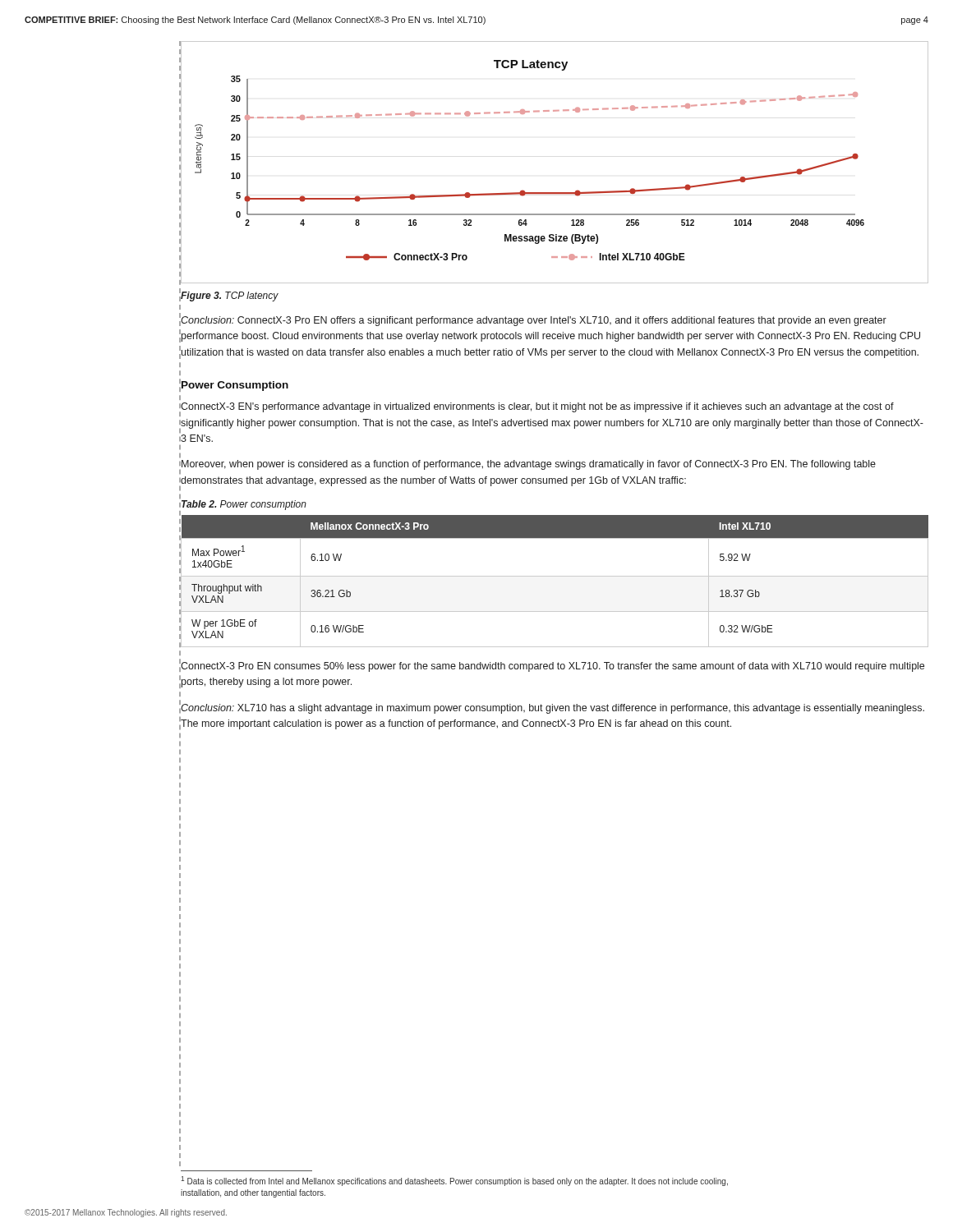Select the text block that says "ConnectX-3 EN's performance advantage in"
953x1232 pixels.
click(x=552, y=423)
